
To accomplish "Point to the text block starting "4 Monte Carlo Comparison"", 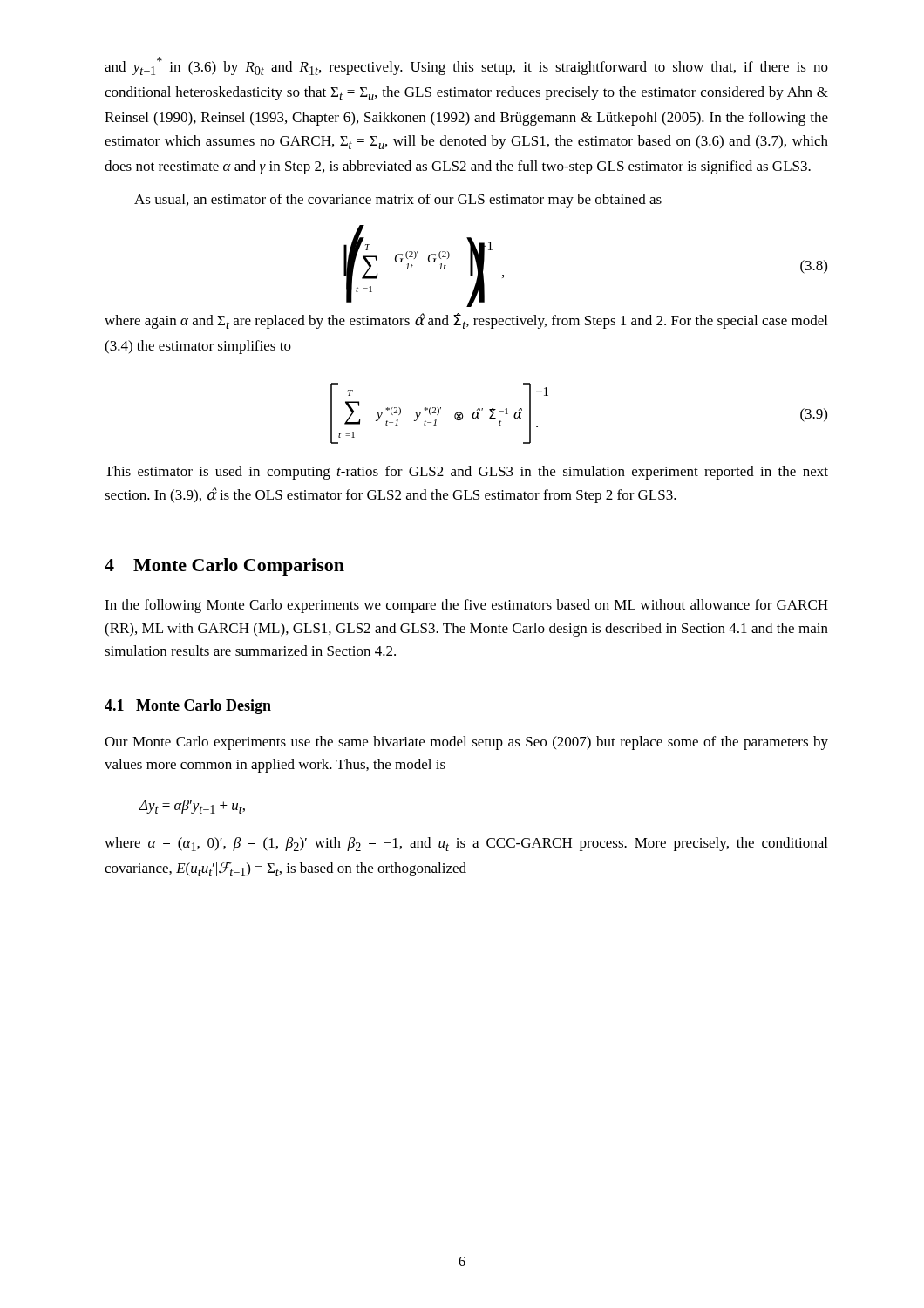I will pyautogui.click(x=224, y=565).
